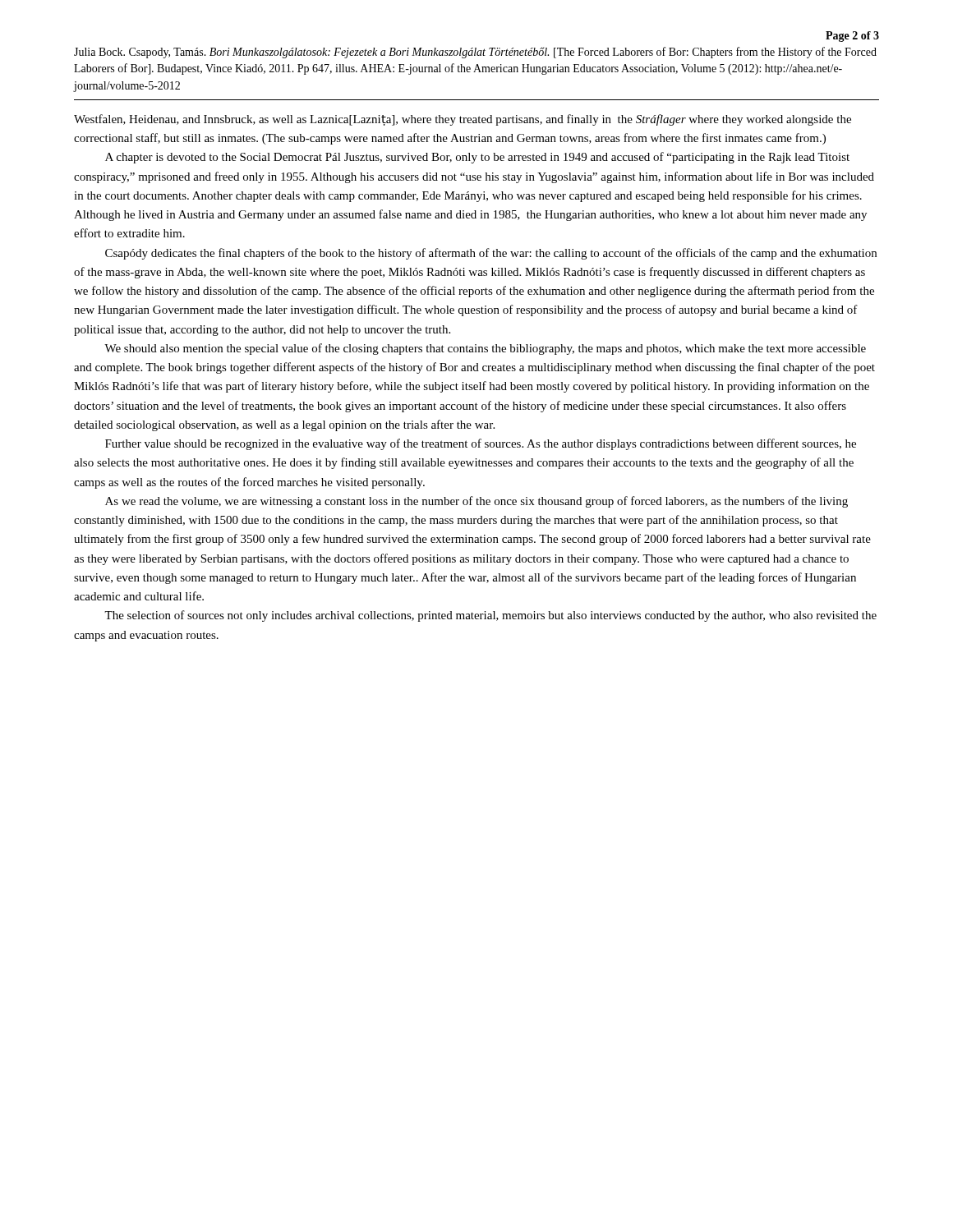Click the passage that begins "As we read the"
This screenshot has height=1232, width=953.
tap(476, 549)
